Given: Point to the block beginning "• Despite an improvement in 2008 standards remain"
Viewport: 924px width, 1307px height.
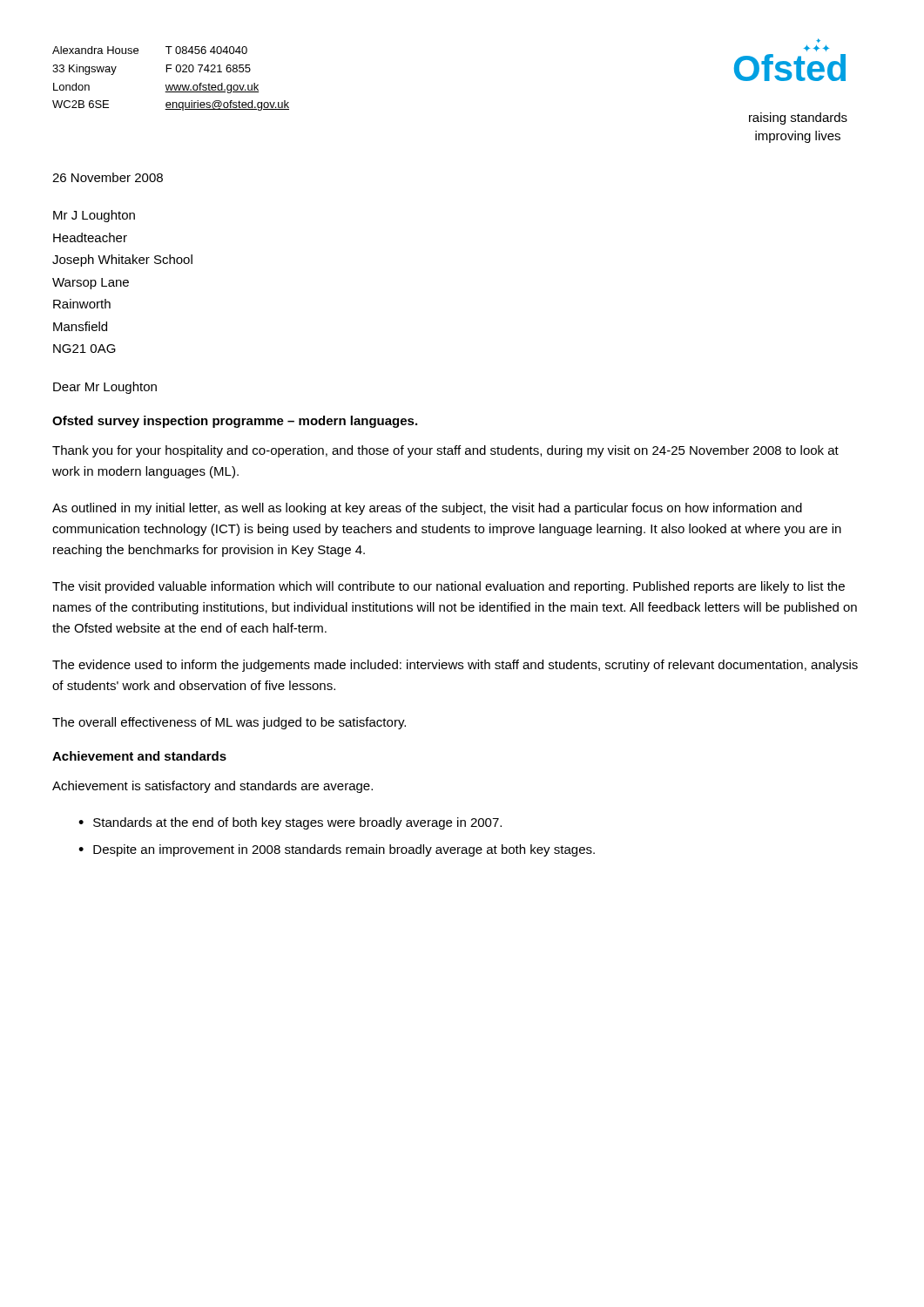Looking at the screenshot, I should 471,850.
